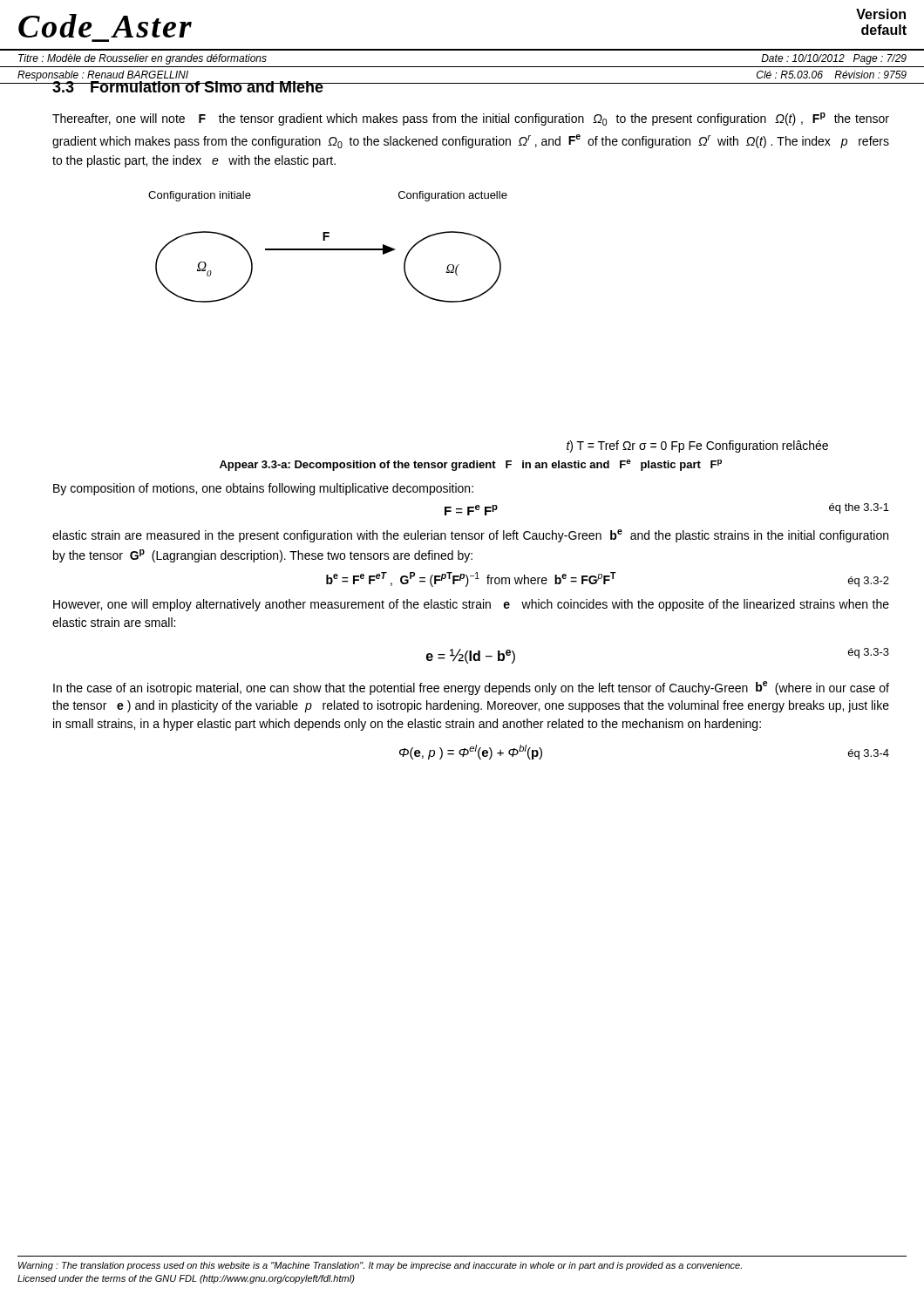924x1308 pixels.
Task: Locate the text block starting "Φ(e, p ) = Φel(e) + Φbl(p) éq"
Action: point(468,752)
